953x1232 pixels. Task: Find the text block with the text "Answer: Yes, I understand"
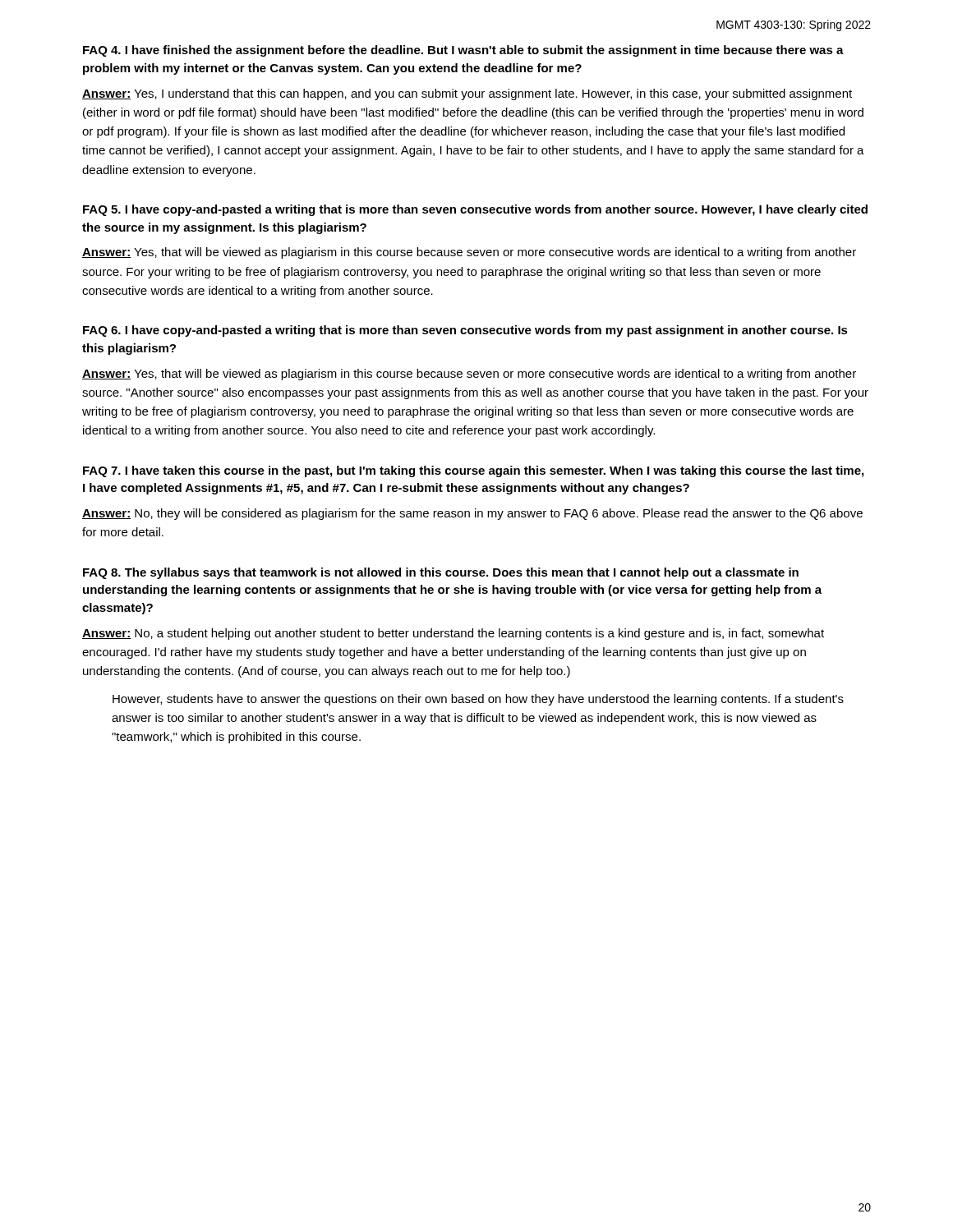(476, 131)
